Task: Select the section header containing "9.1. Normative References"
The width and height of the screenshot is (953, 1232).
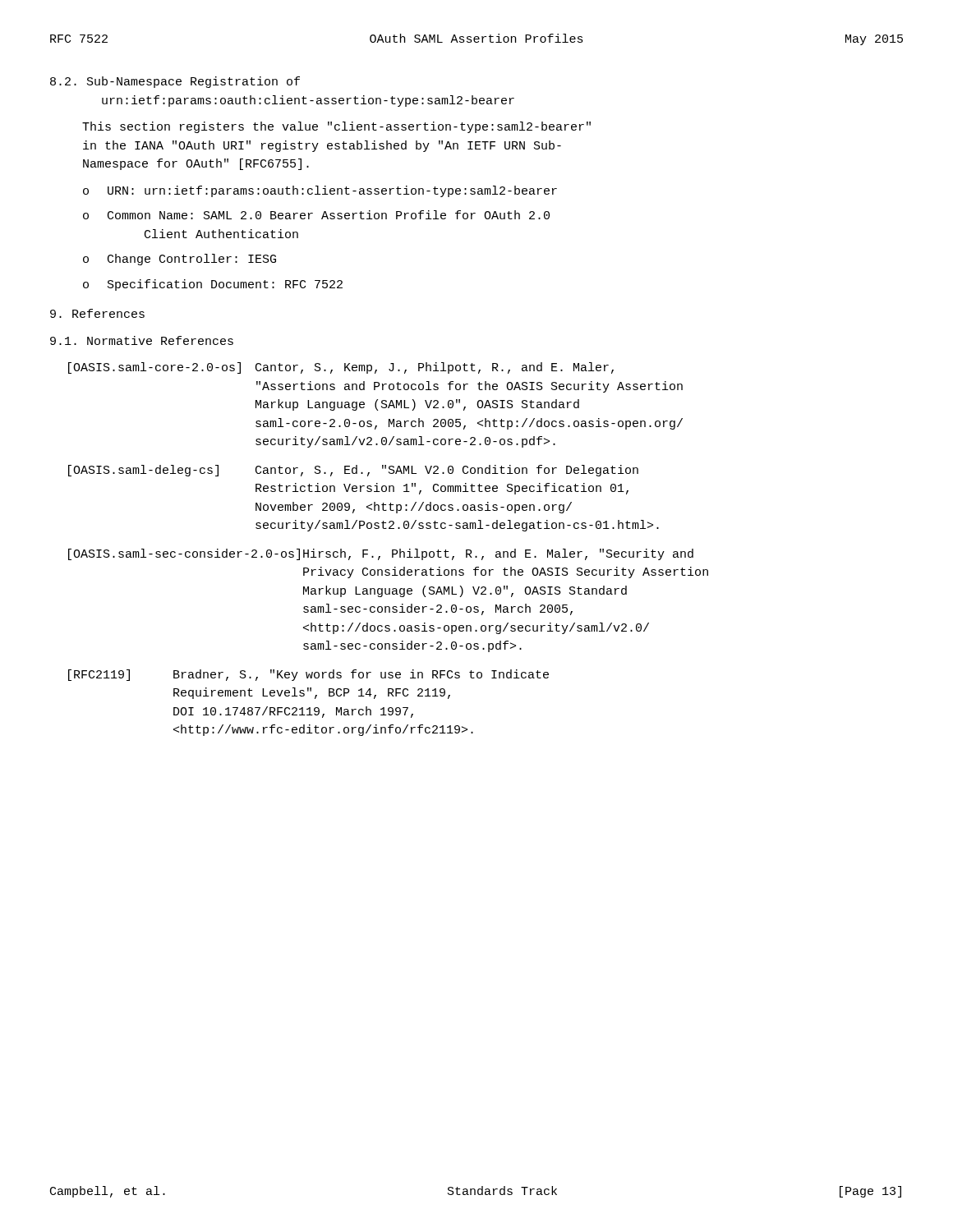Action: [142, 342]
